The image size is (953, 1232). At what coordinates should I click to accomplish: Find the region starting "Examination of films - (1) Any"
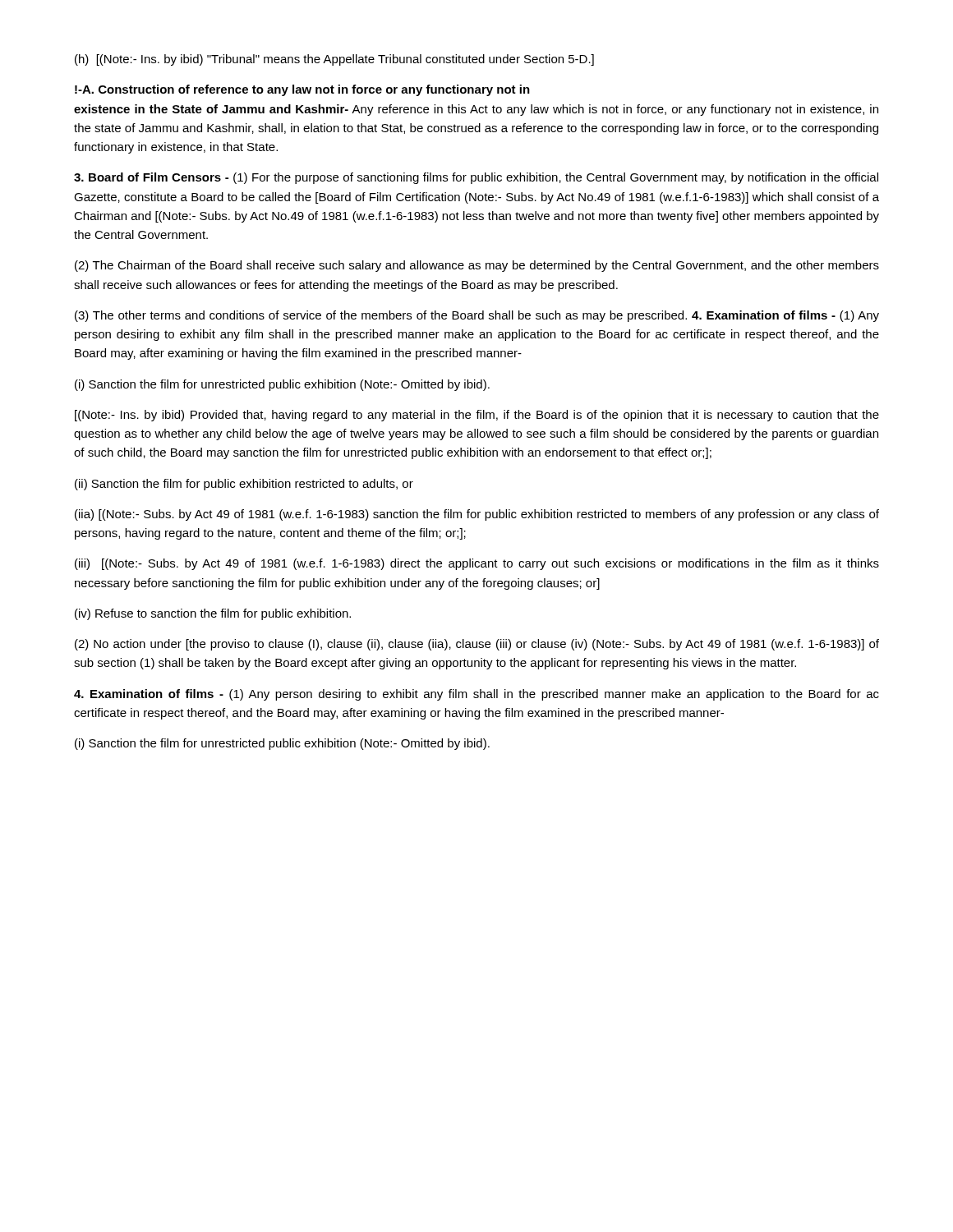(476, 703)
